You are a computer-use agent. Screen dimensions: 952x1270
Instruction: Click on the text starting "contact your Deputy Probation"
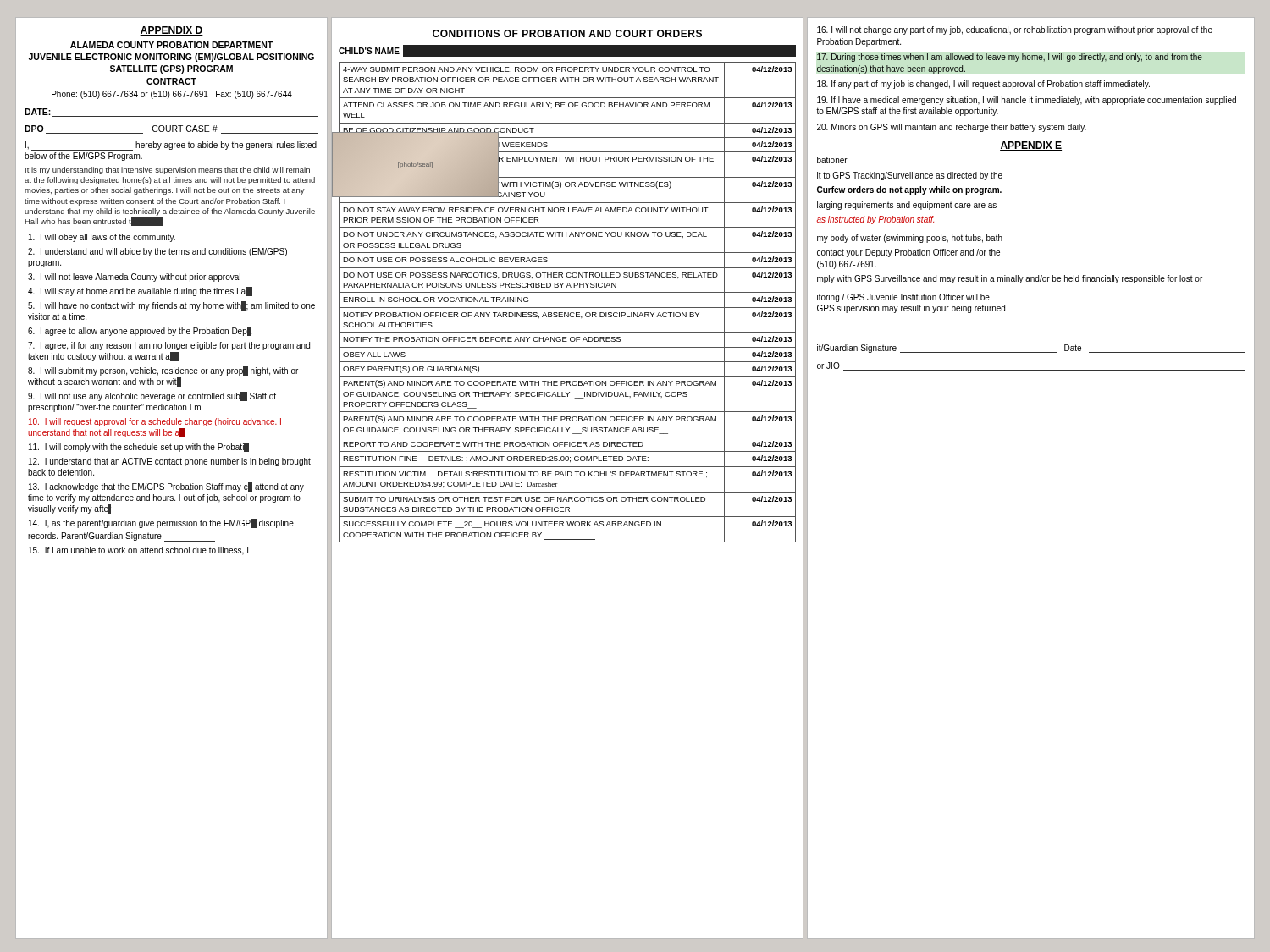(x=909, y=258)
